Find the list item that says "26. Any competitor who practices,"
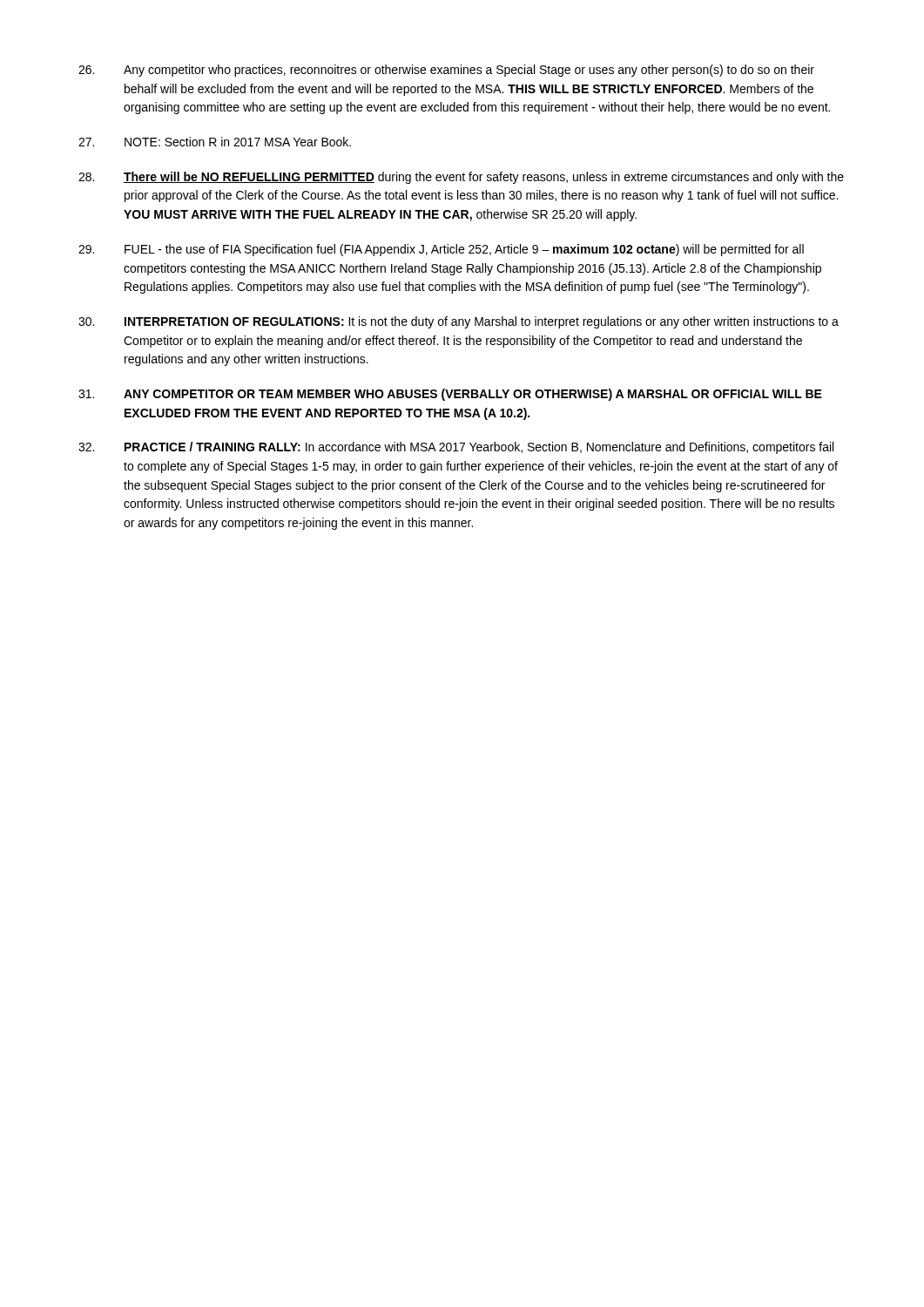This screenshot has width=924, height=1307. 462,89
